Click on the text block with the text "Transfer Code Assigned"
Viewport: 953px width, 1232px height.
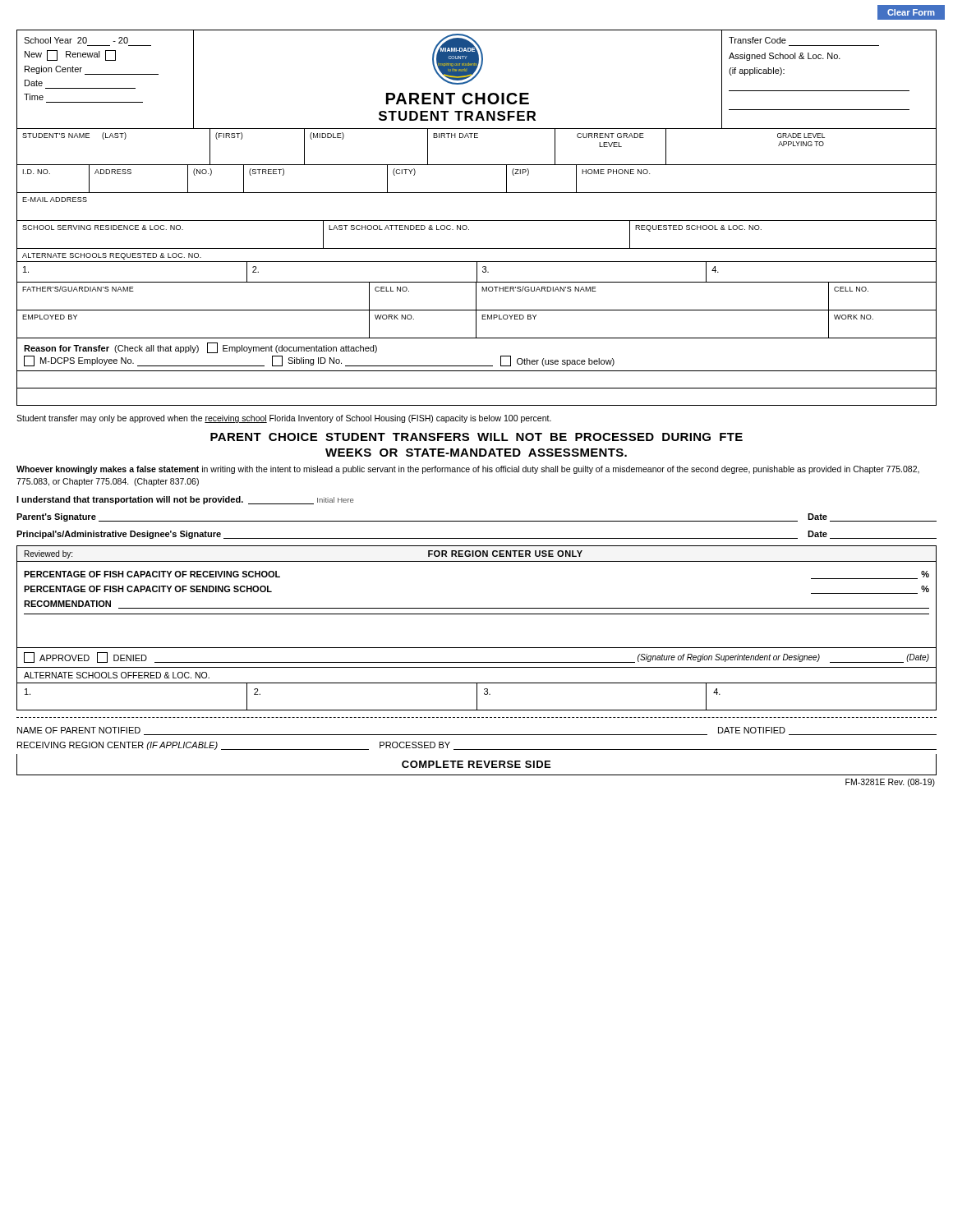(x=757, y=40)
